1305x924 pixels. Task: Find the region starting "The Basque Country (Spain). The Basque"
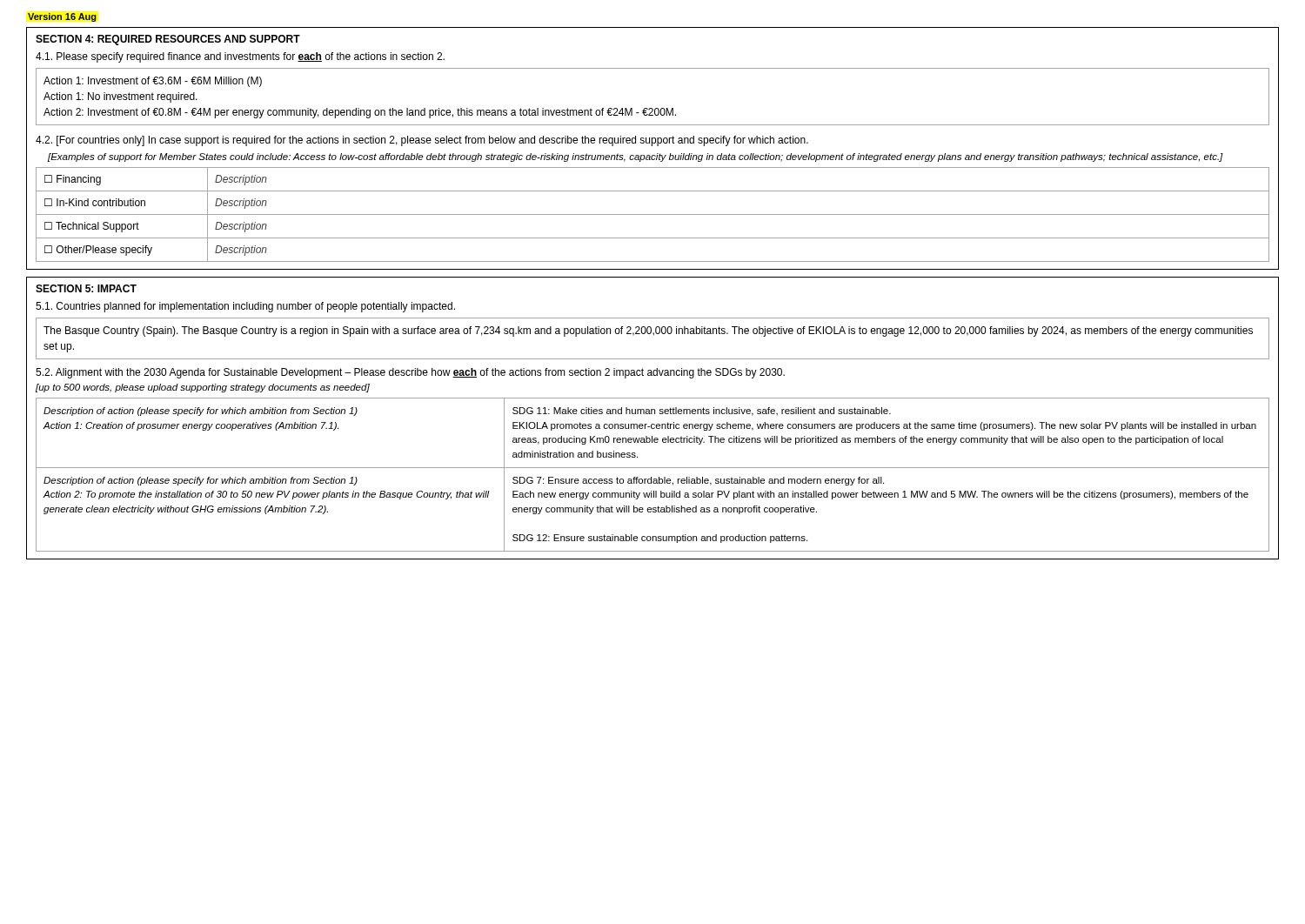pyautogui.click(x=648, y=338)
